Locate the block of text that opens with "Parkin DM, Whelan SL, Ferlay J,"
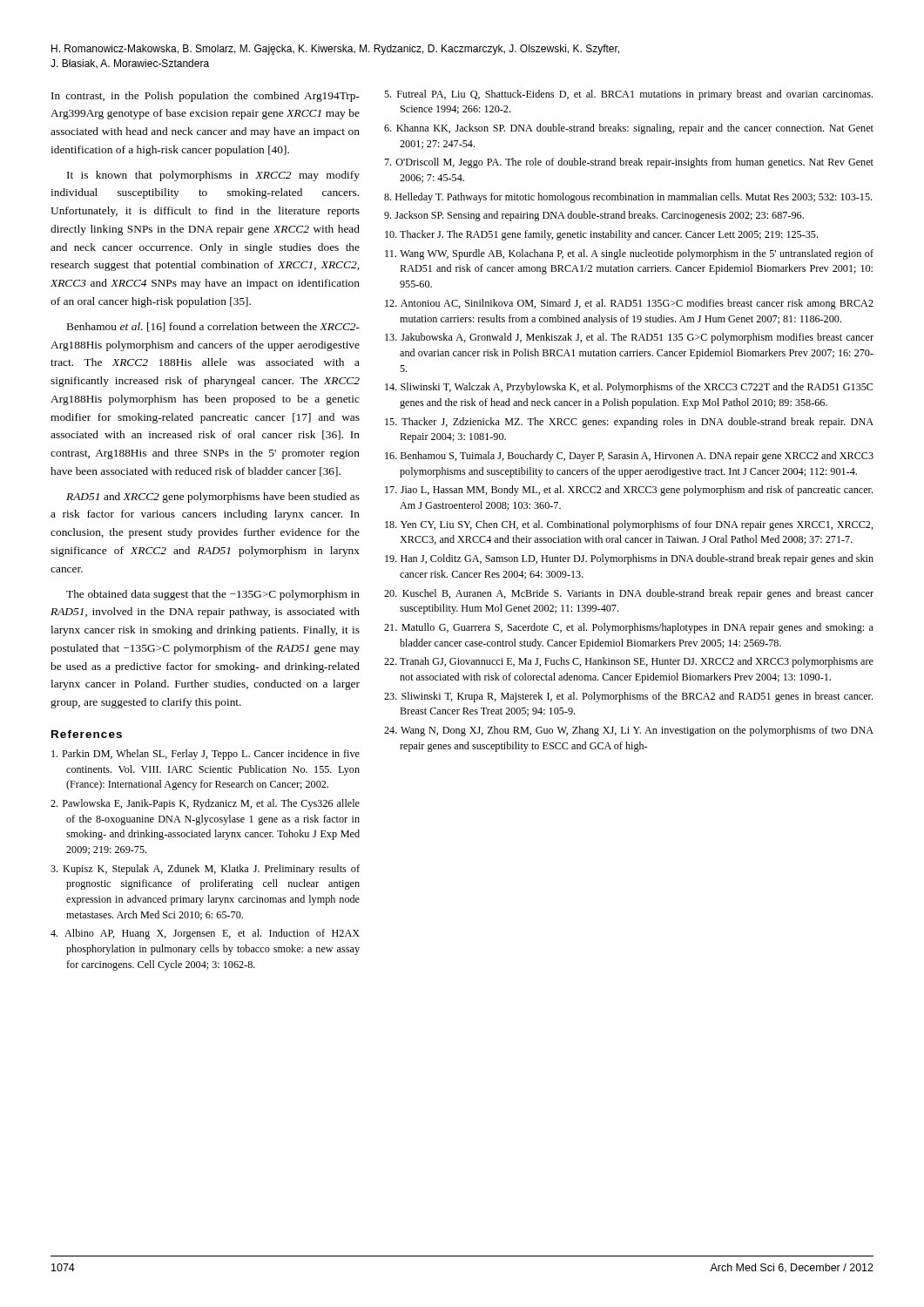 (205, 769)
